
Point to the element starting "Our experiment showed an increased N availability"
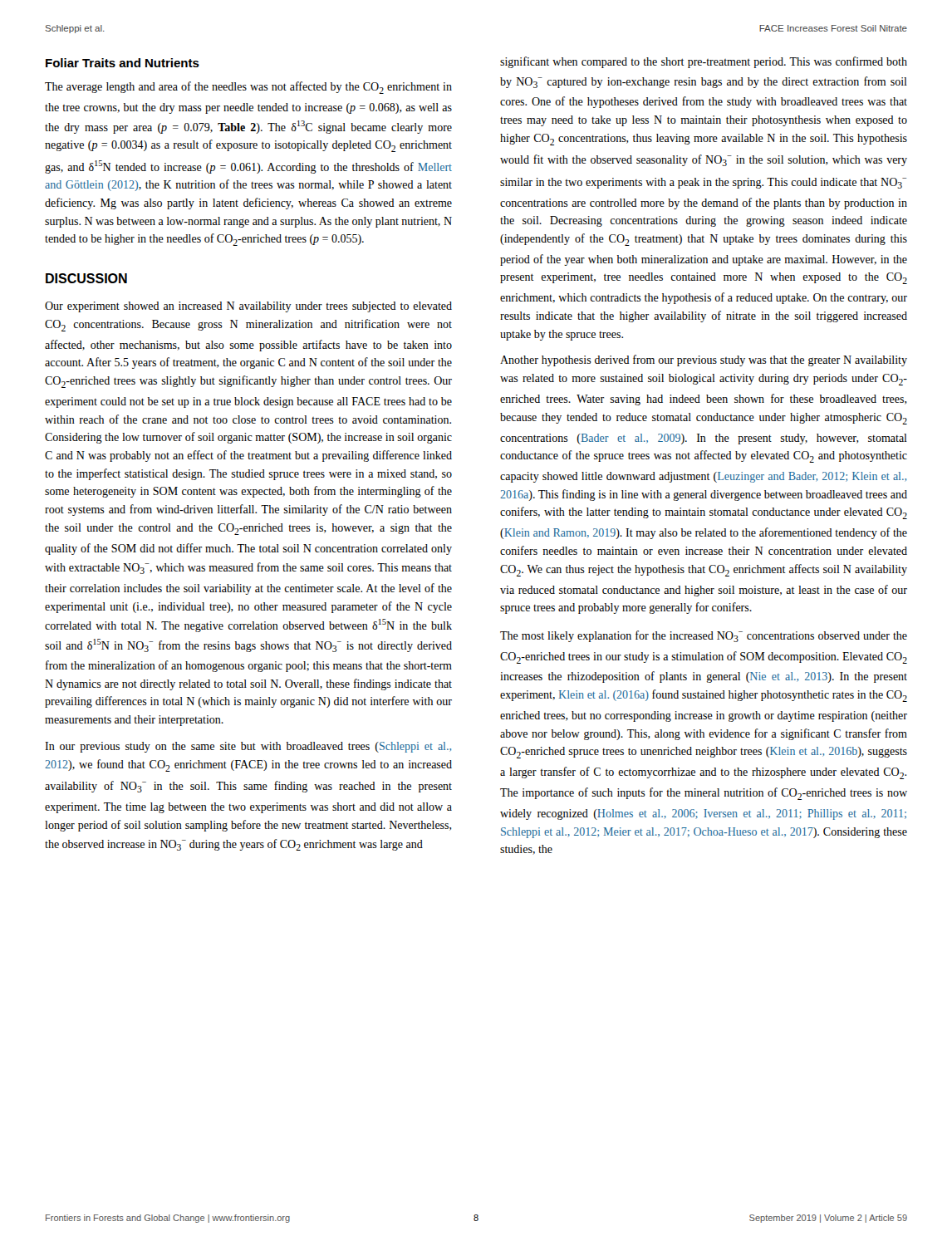[x=248, y=513]
